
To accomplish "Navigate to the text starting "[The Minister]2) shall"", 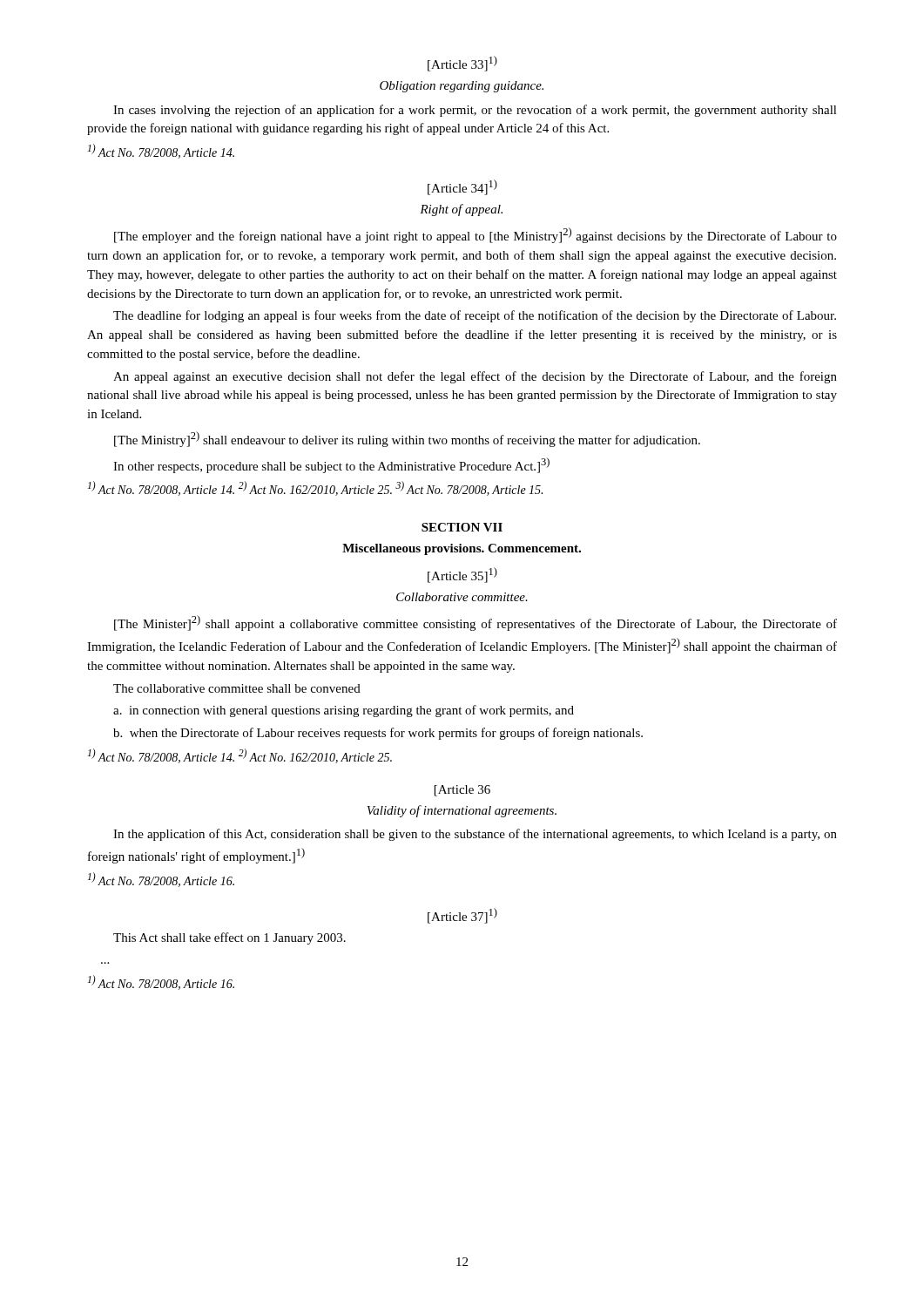I will click(x=462, y=643).
